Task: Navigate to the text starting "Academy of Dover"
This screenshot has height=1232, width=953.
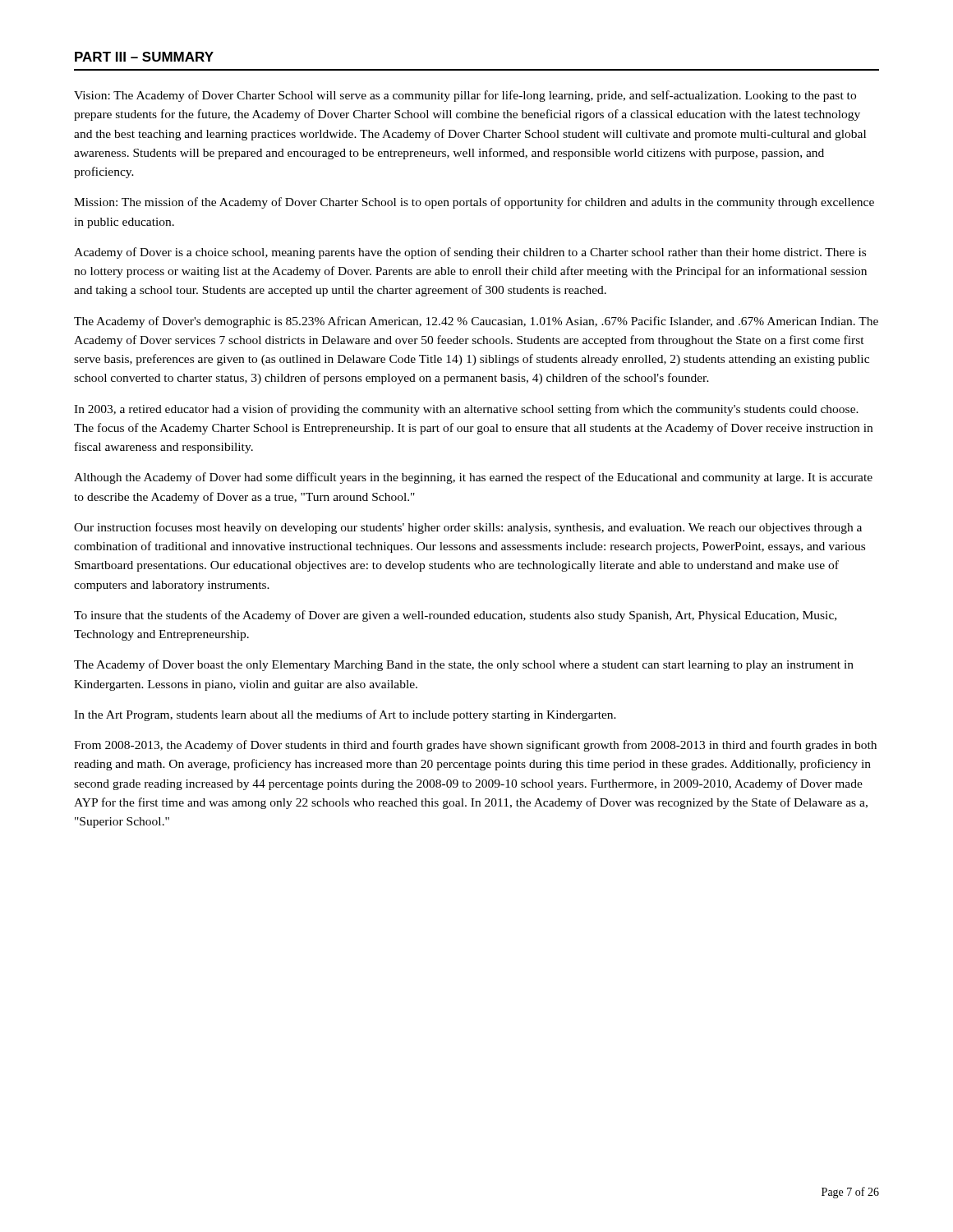Action: point(471,271)
